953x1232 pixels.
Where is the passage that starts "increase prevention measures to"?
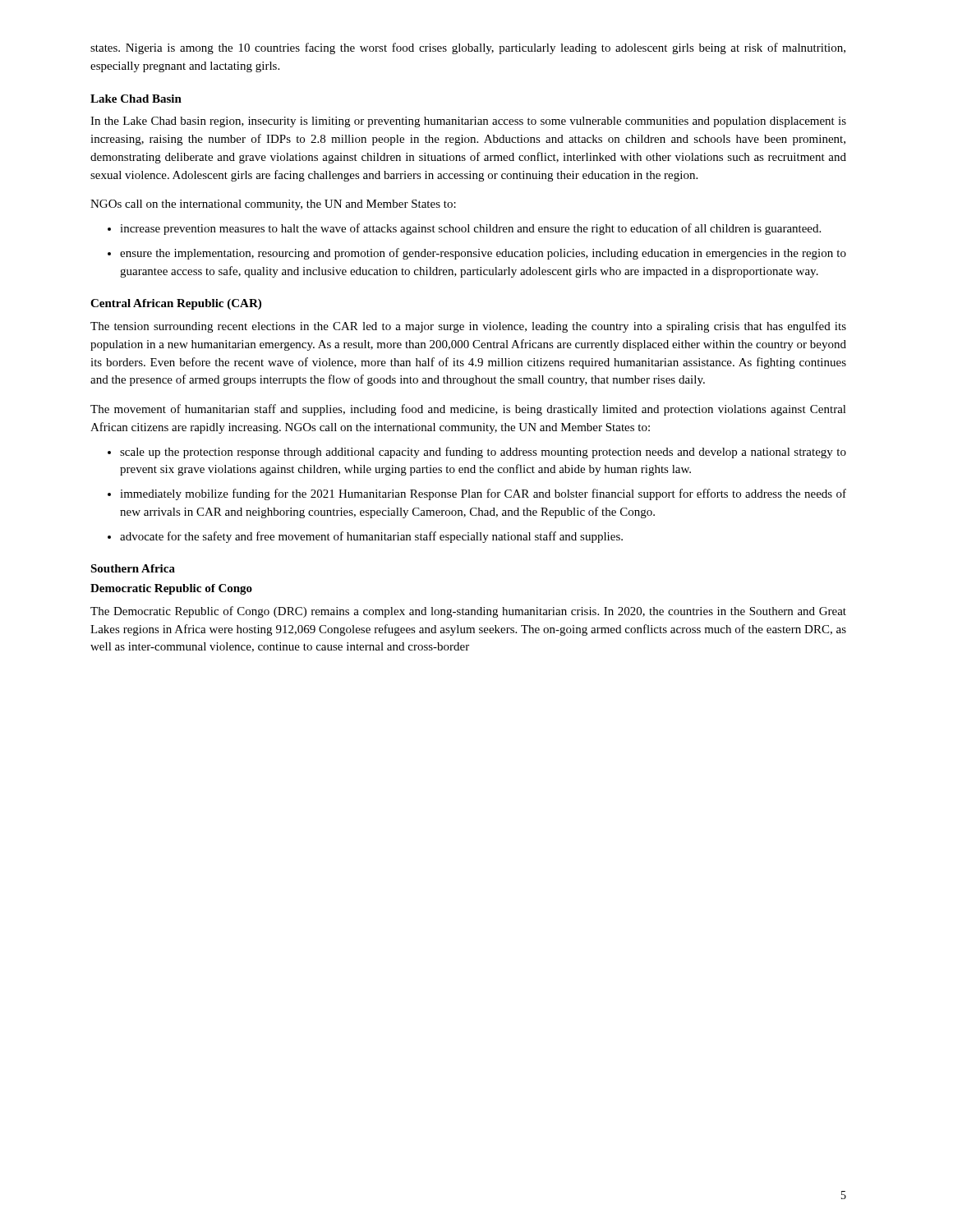point(471,228)
